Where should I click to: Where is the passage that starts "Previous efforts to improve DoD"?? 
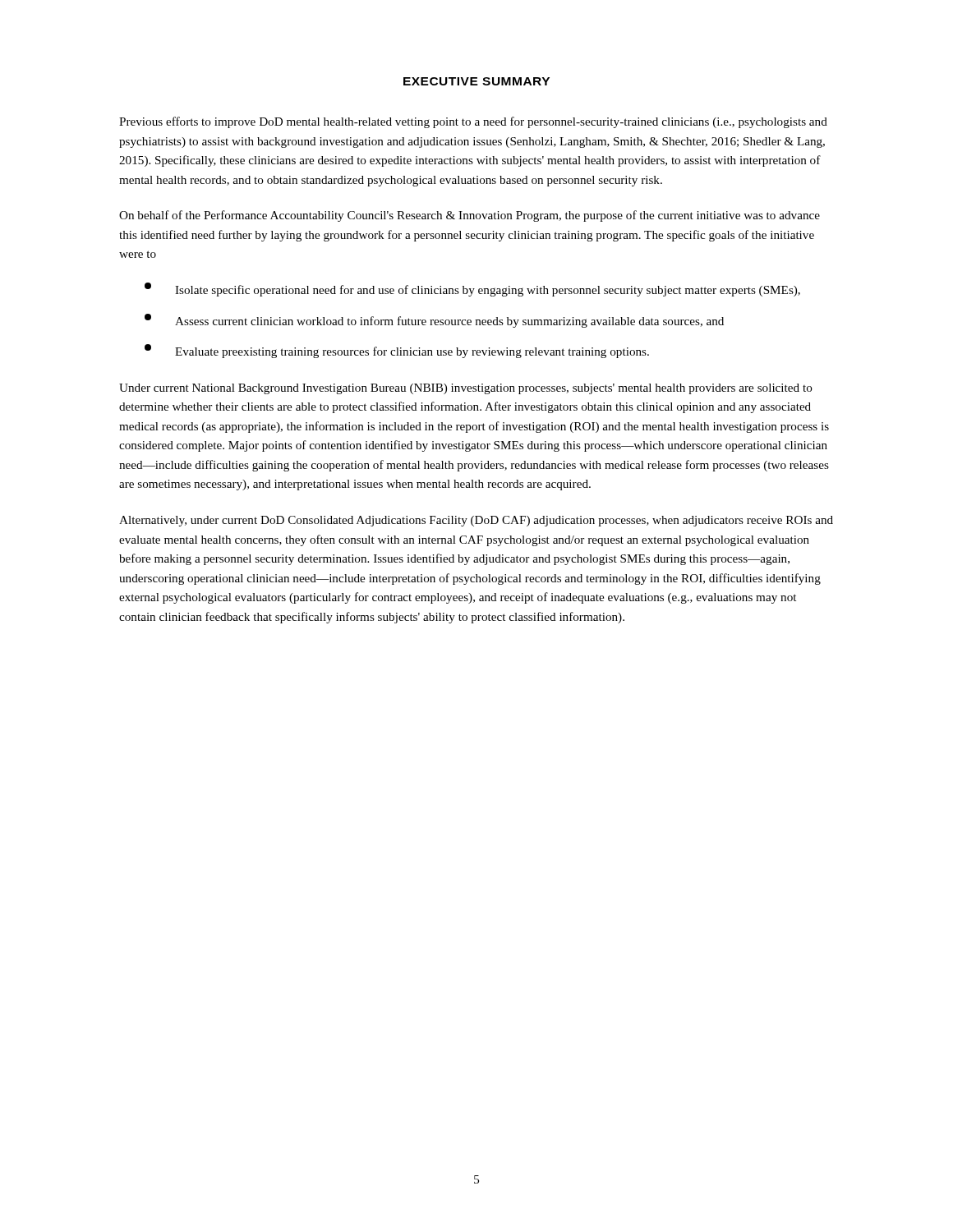(473, 150)
